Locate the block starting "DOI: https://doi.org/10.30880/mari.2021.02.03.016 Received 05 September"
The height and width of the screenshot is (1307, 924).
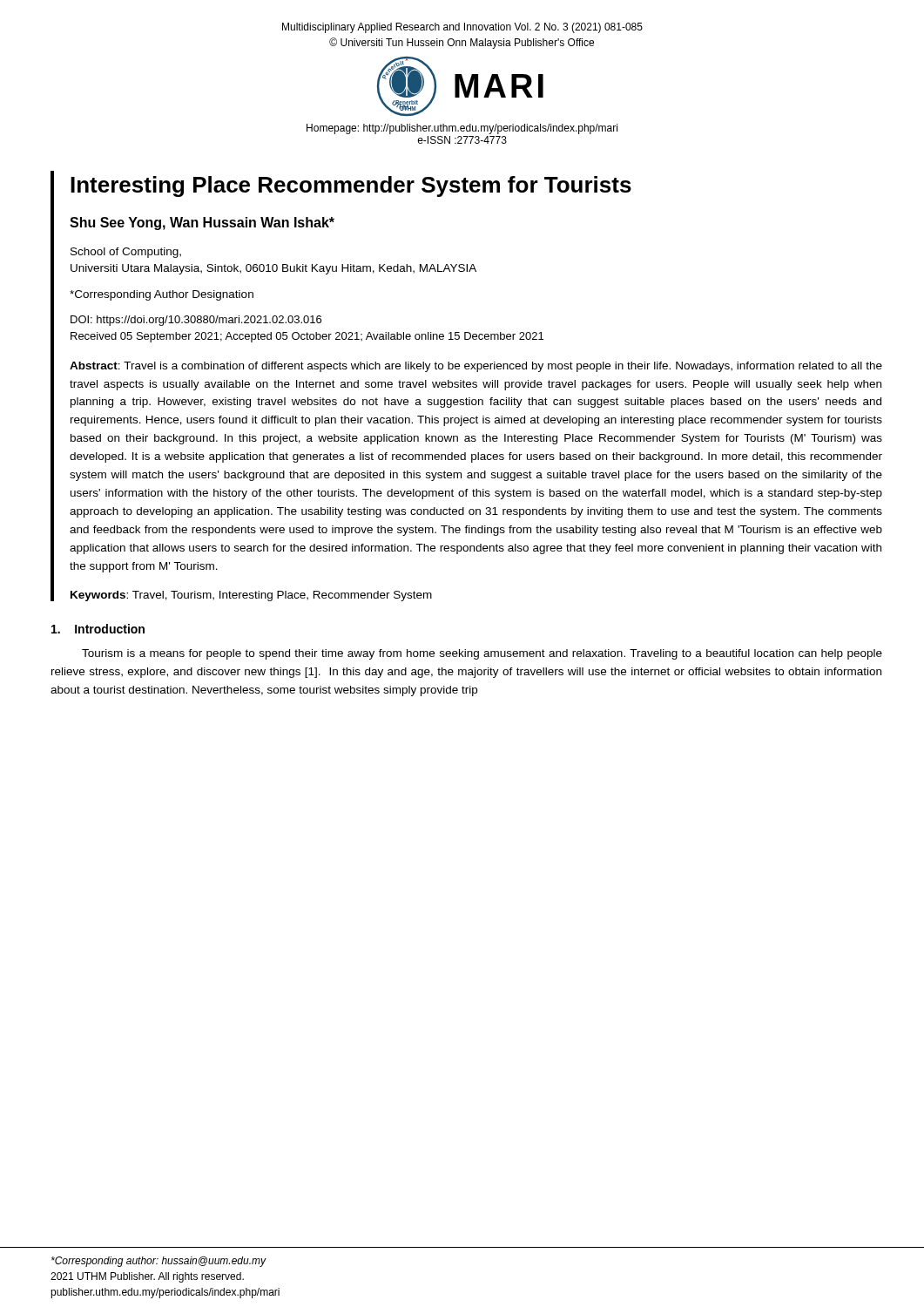(307, 328)
